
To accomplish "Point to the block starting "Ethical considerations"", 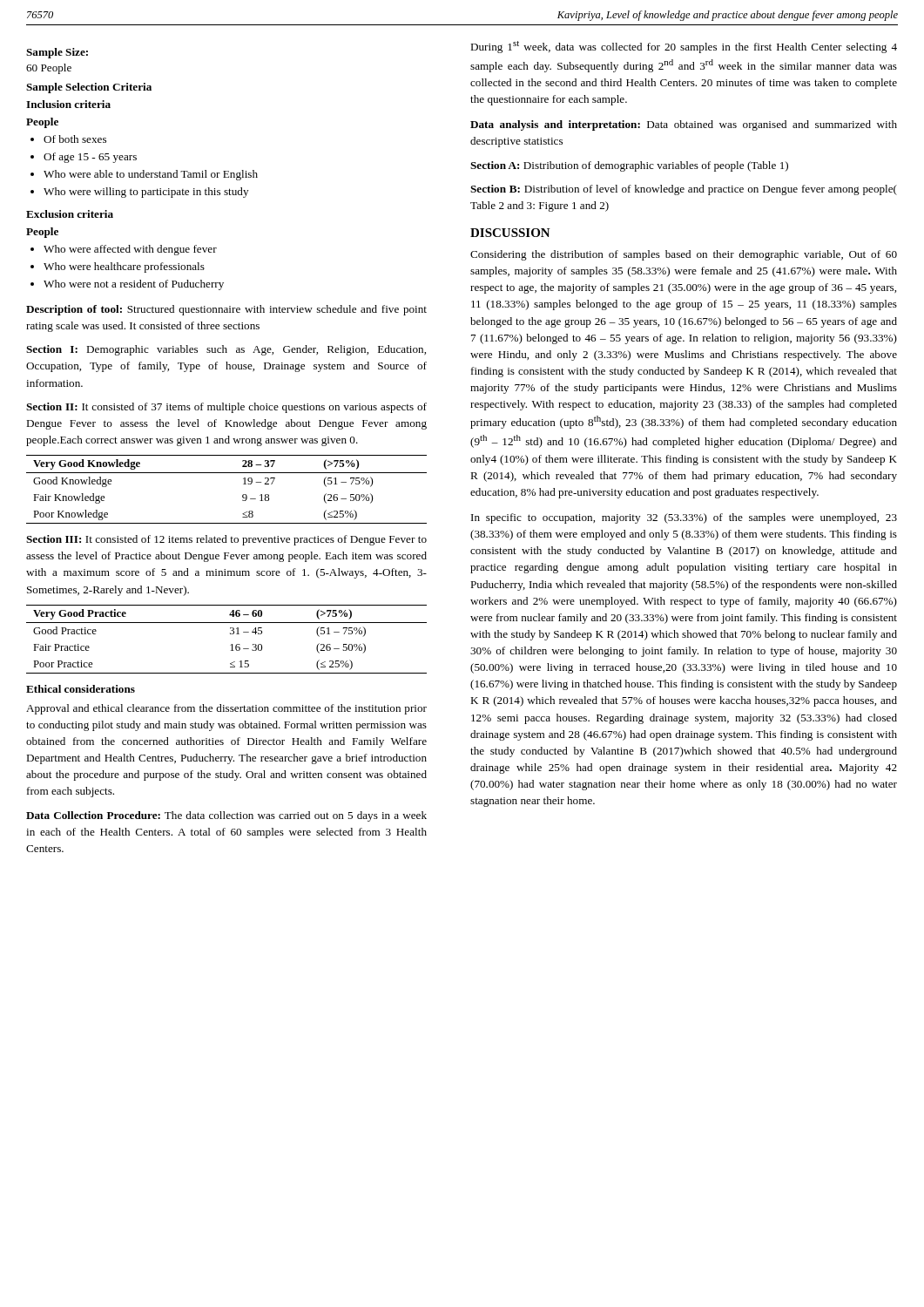I will click(x=81, y=689).
